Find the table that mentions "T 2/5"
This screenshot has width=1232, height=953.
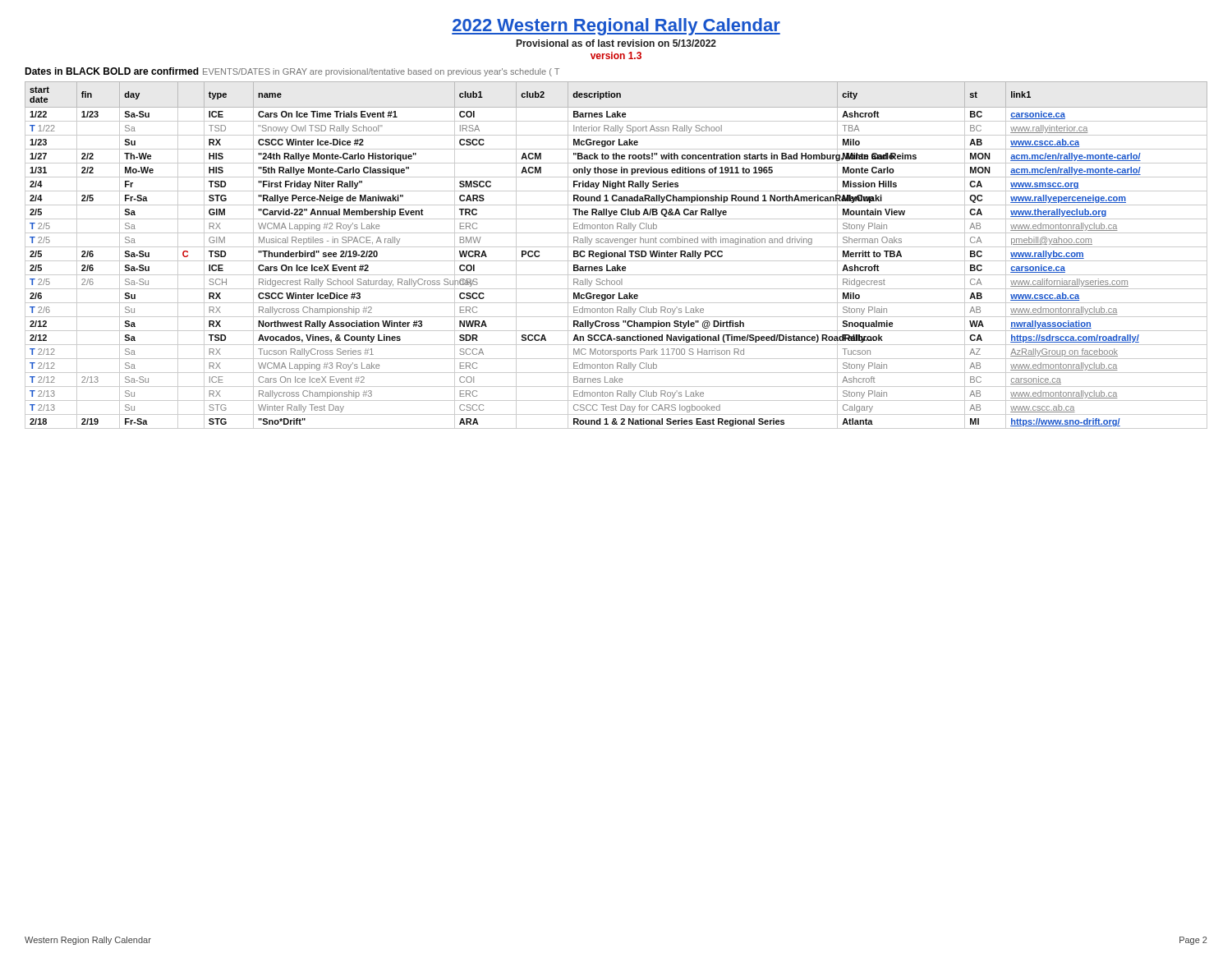pos(616,255)
